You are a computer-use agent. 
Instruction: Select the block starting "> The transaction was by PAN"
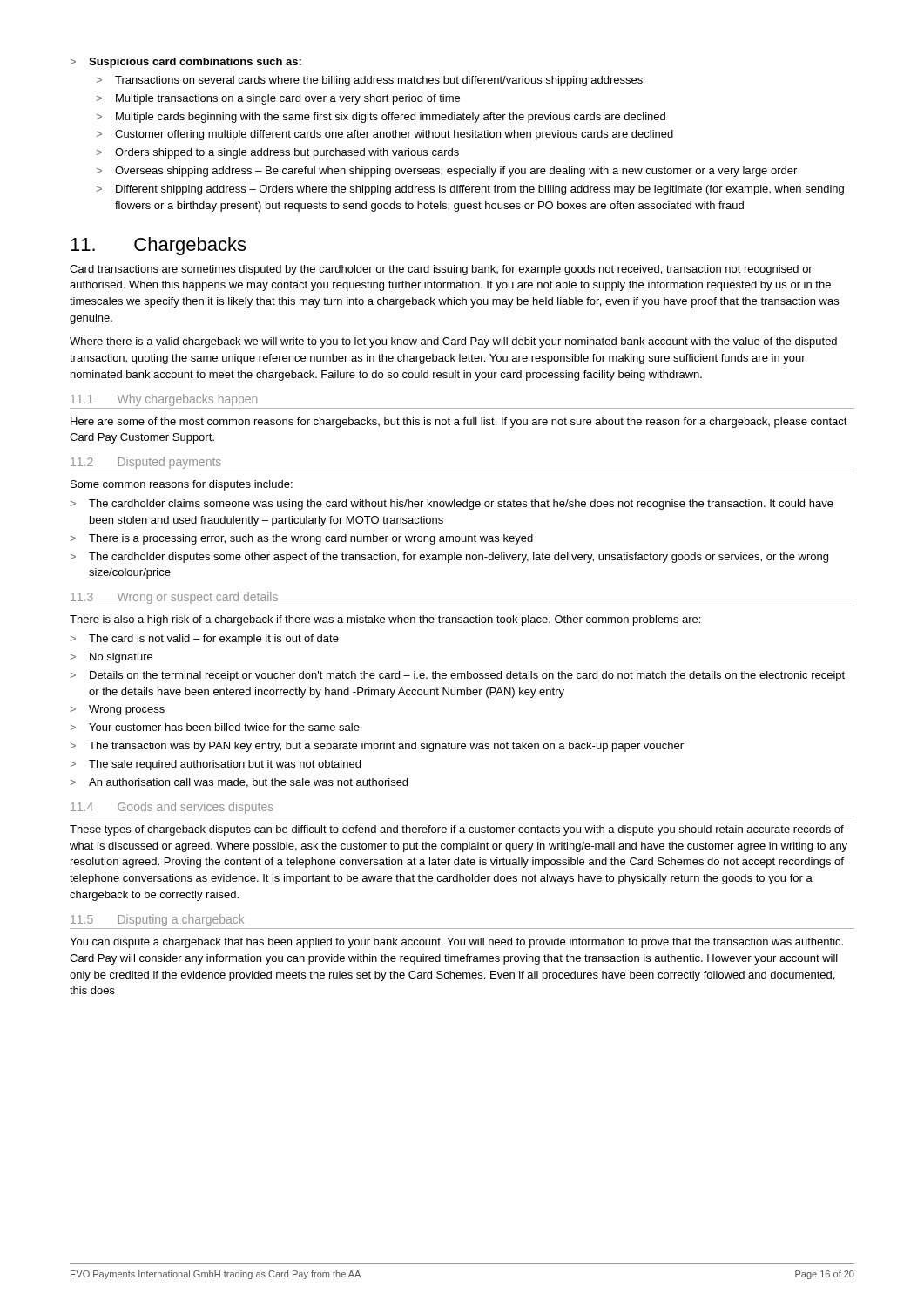[462, 746]
